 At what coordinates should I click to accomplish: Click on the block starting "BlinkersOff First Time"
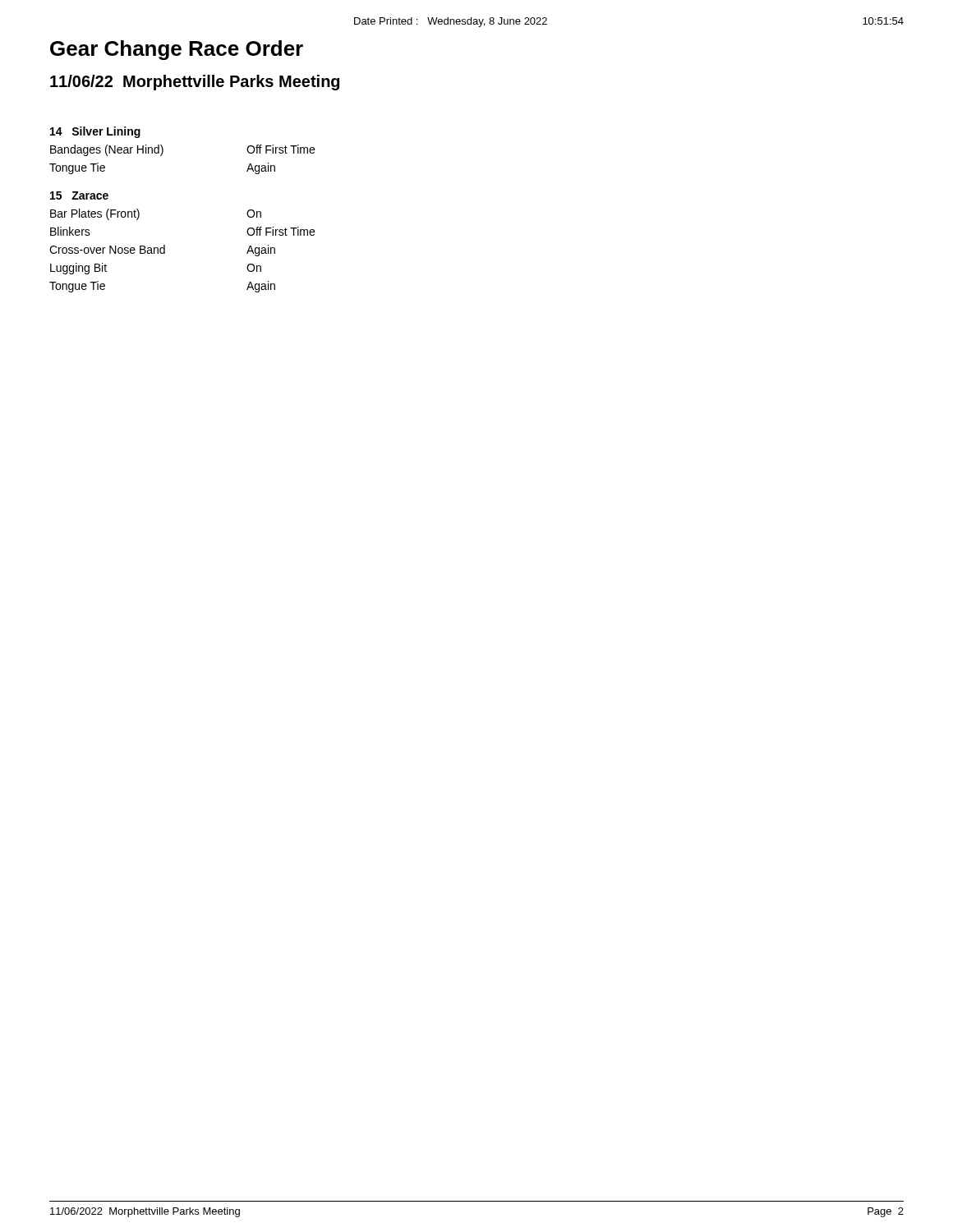click(x=71, y=231)
